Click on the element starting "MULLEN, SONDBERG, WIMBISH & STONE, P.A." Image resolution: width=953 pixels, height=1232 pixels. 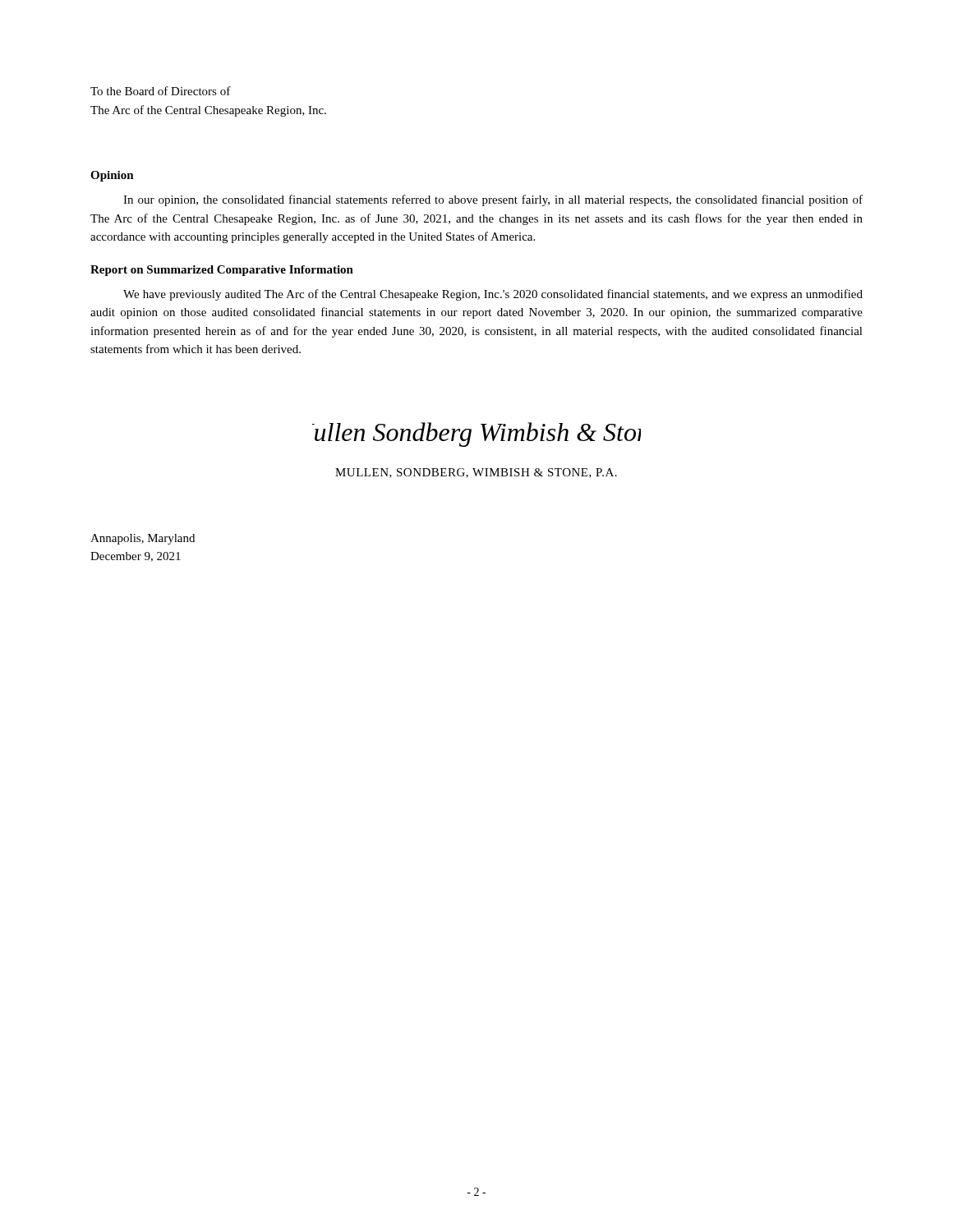[x=476, y=472]
